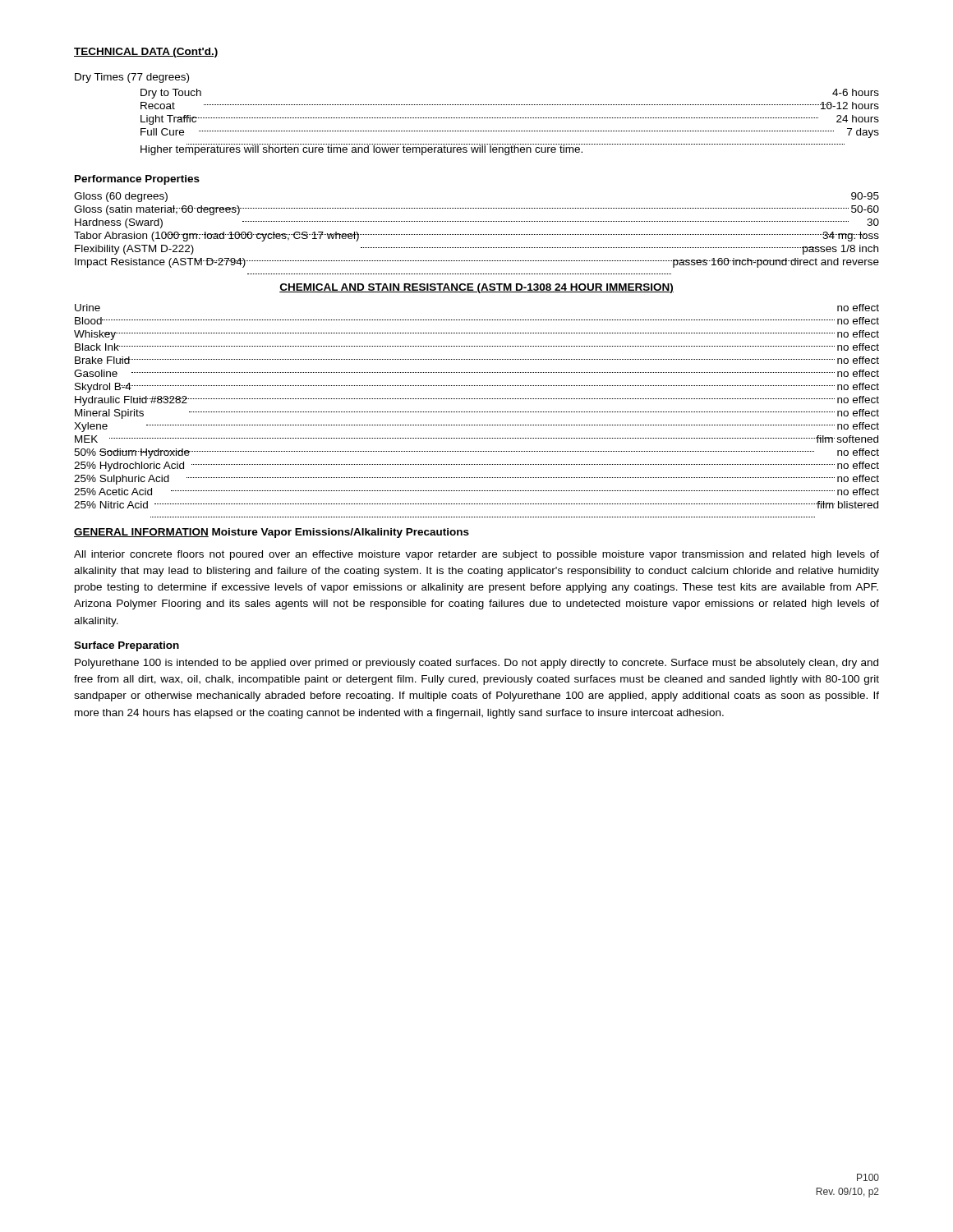Screen dimensions: 1232x953
Task: Click on the section header that says "CHEMICAL AND STAIN RESISTANCE (ASTM D-1308 24 HOUR"
Action: (476, 287)
